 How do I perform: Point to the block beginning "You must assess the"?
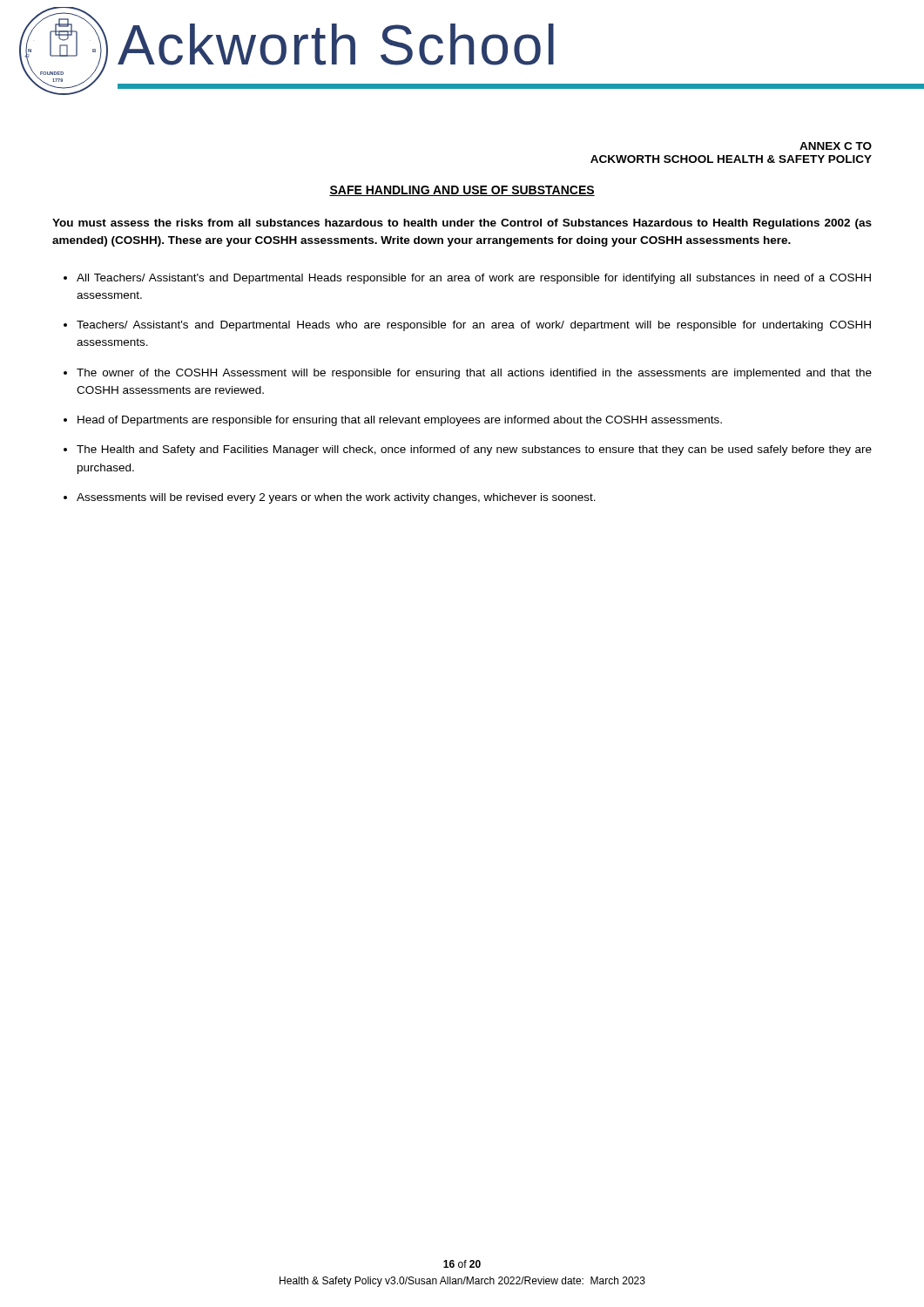(x=462, y=231)
